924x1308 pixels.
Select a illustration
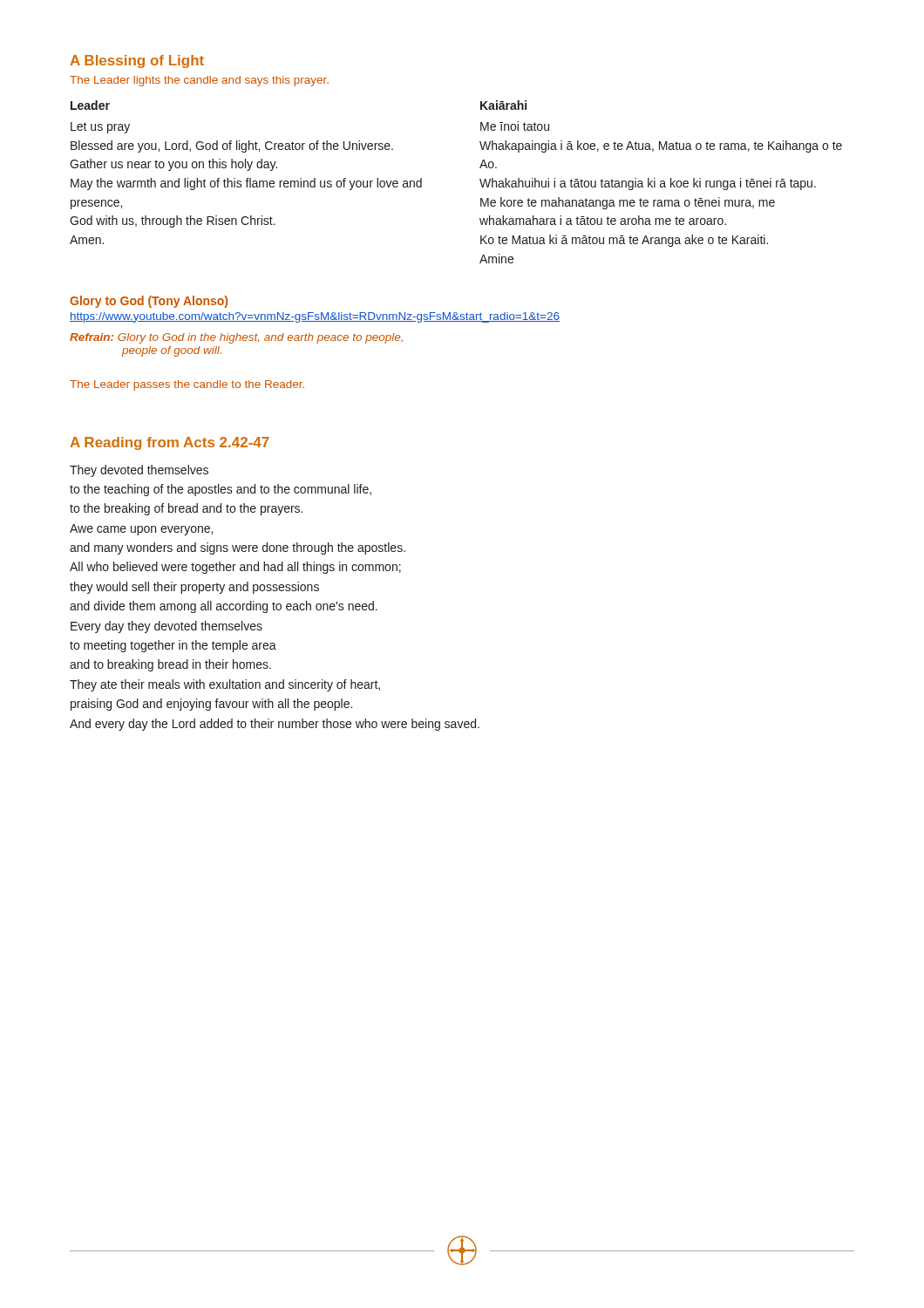pyautogui.click(x=462, y=1250)
